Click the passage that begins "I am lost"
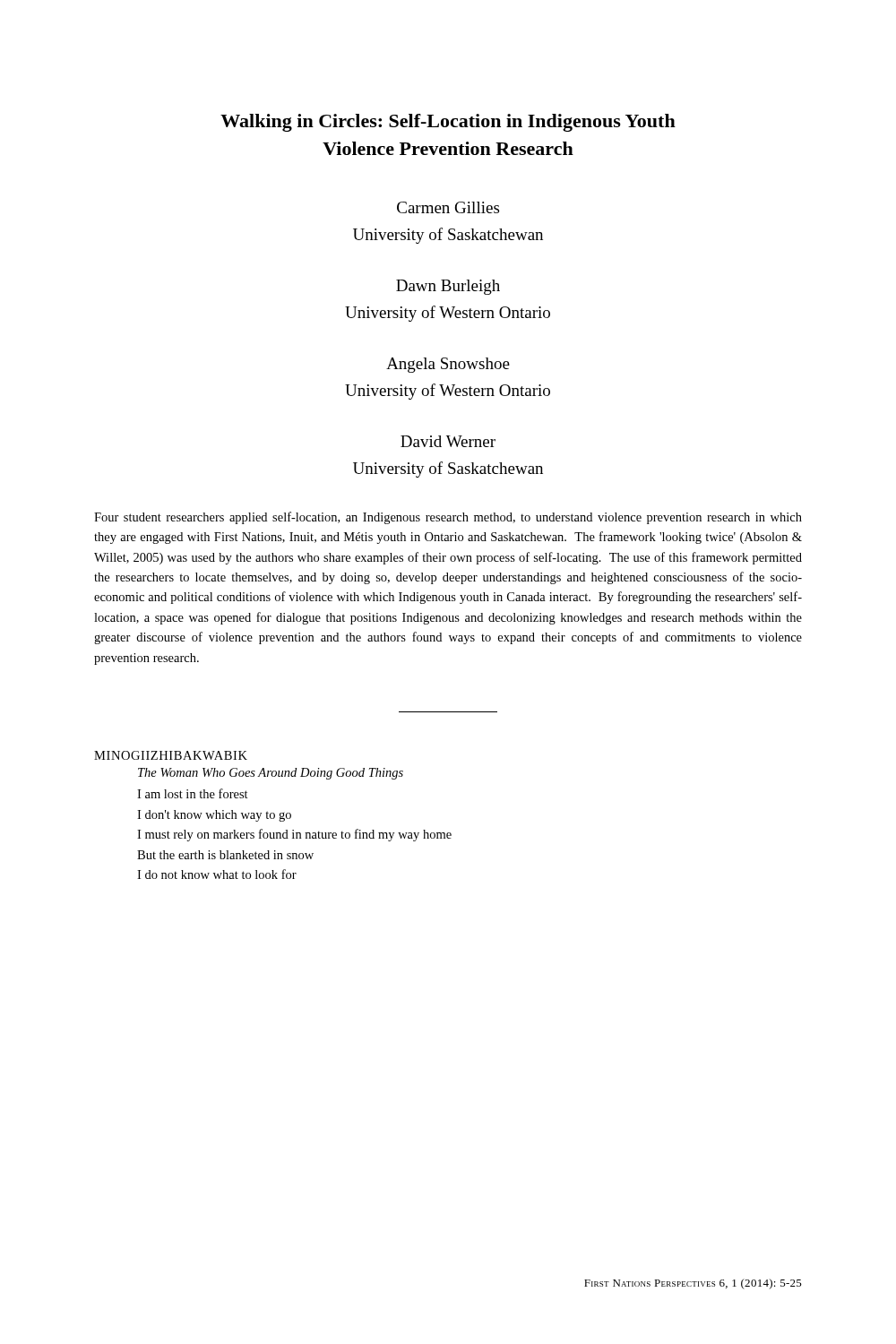 pos(192,794)
